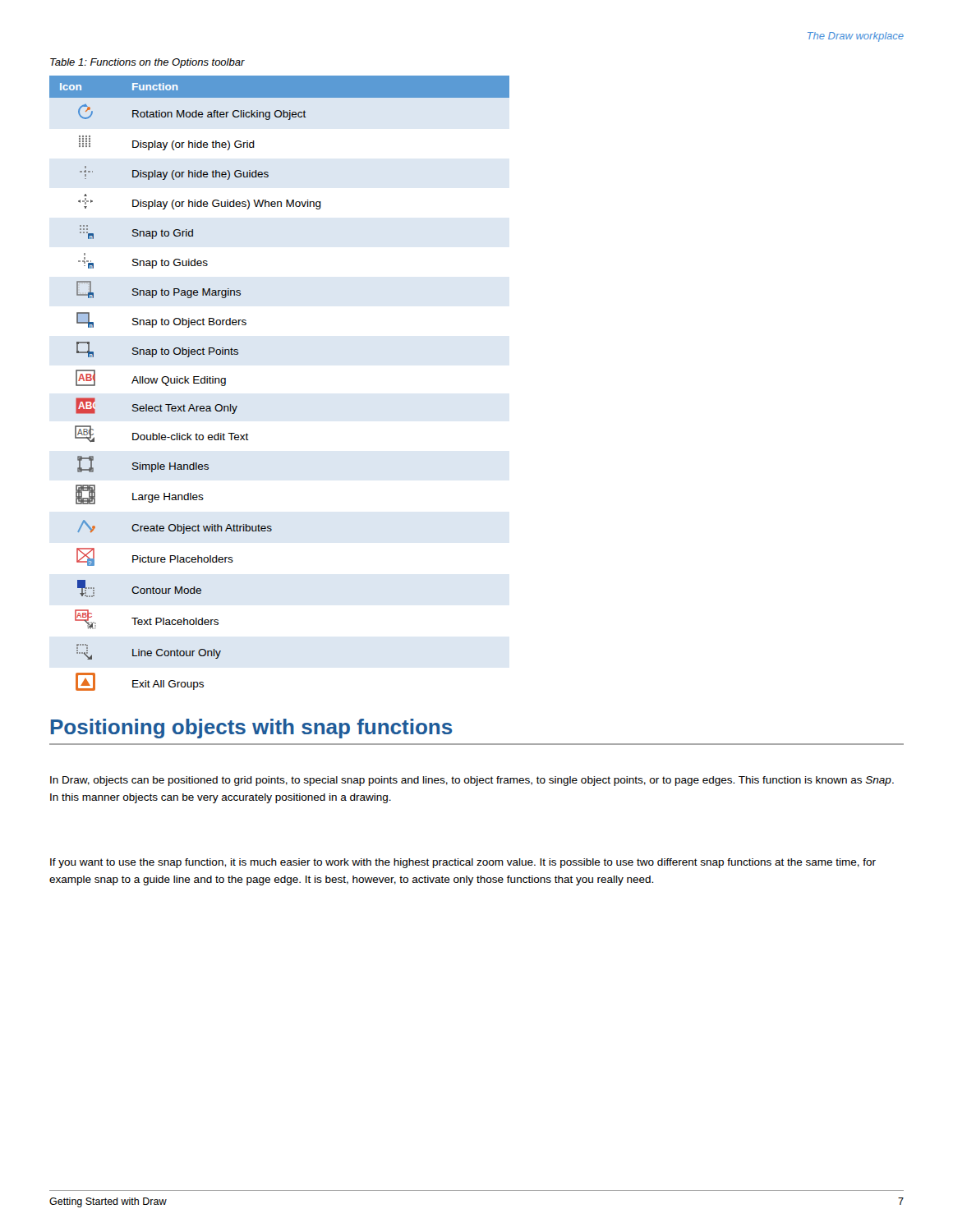Find the table

click(279, 387)
